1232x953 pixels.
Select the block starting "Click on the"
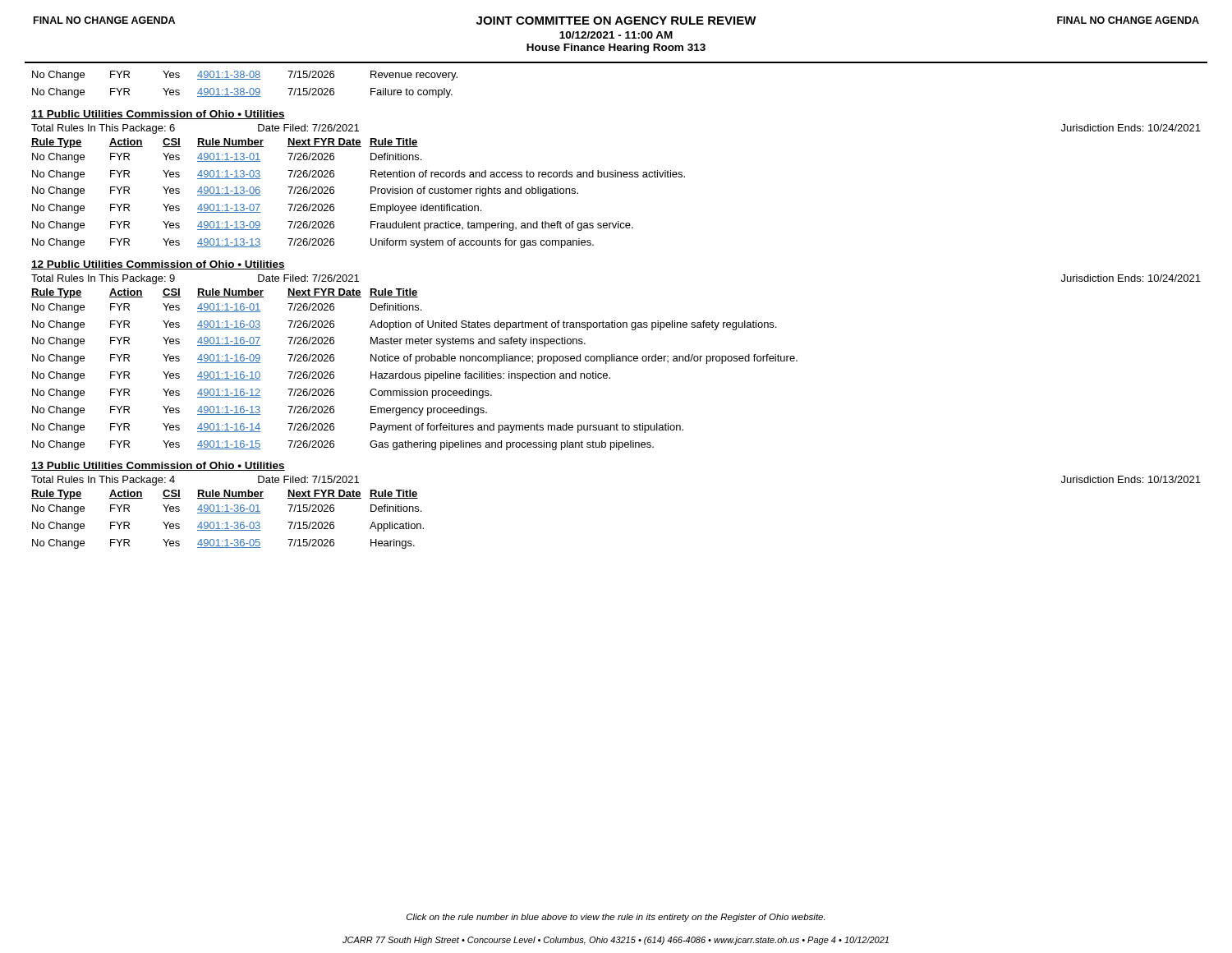(616, 917)
